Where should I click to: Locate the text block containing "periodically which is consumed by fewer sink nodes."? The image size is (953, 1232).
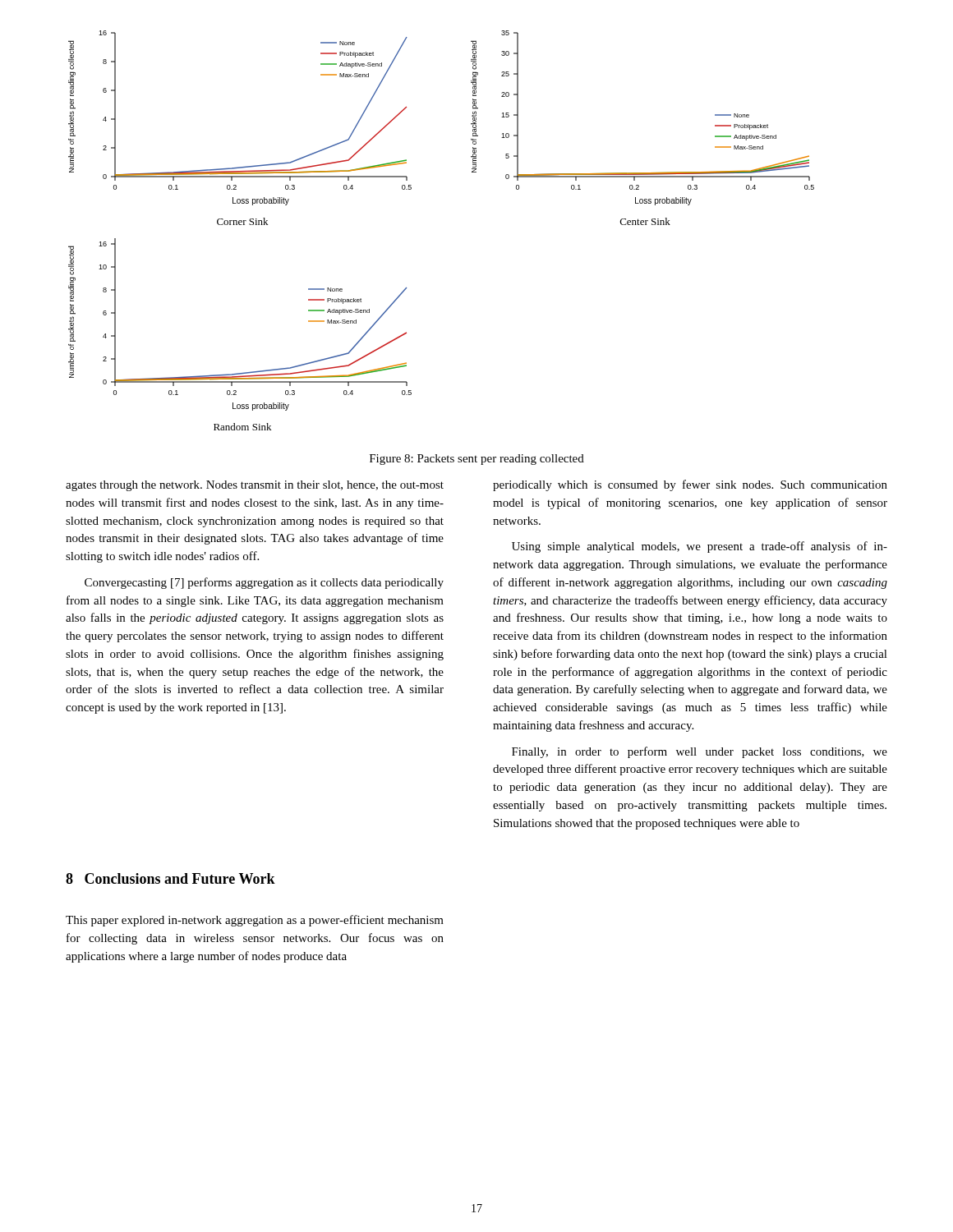click(690, 654)
